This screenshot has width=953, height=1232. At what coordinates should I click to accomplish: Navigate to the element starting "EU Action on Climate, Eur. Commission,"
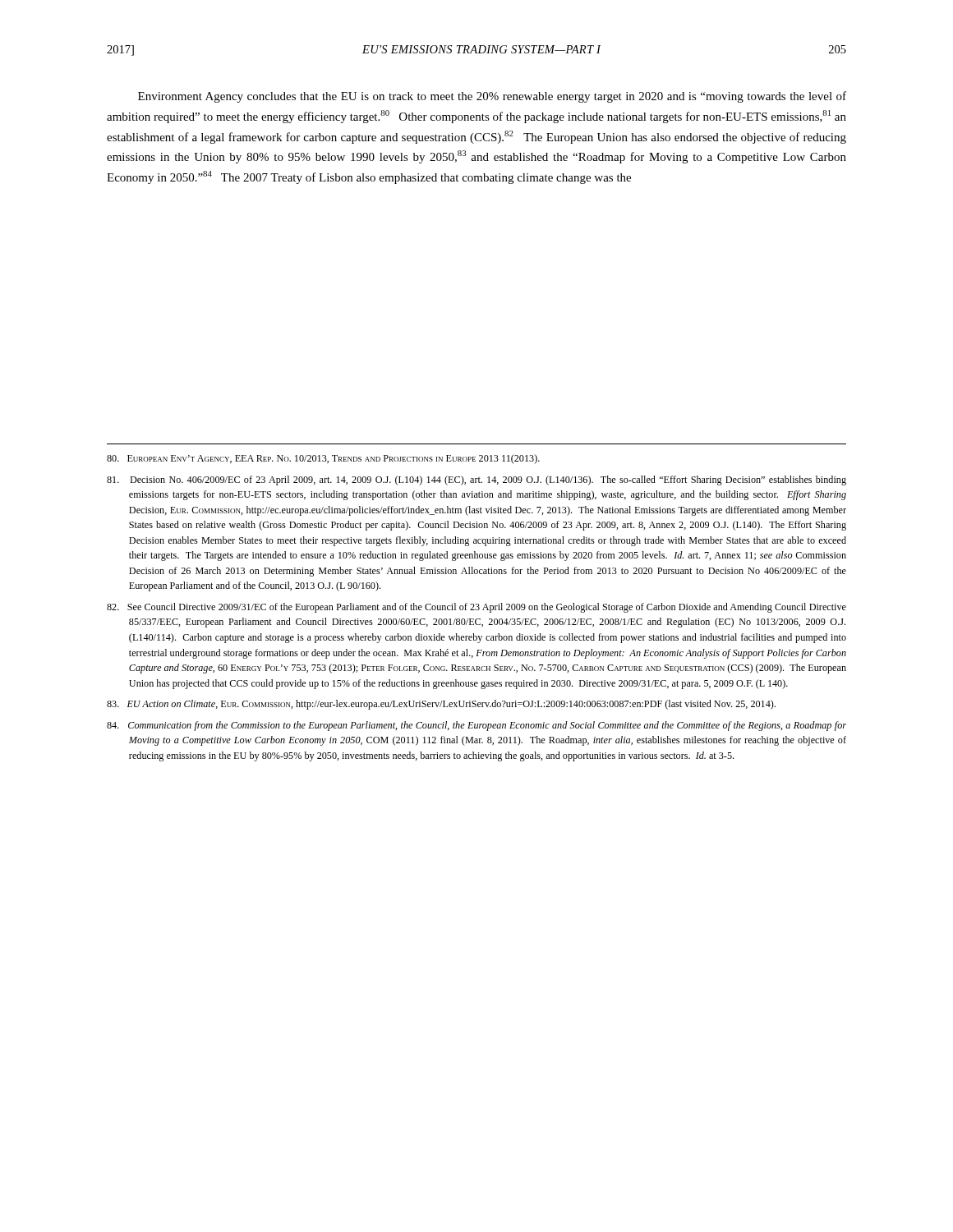(x=442, y=704)
